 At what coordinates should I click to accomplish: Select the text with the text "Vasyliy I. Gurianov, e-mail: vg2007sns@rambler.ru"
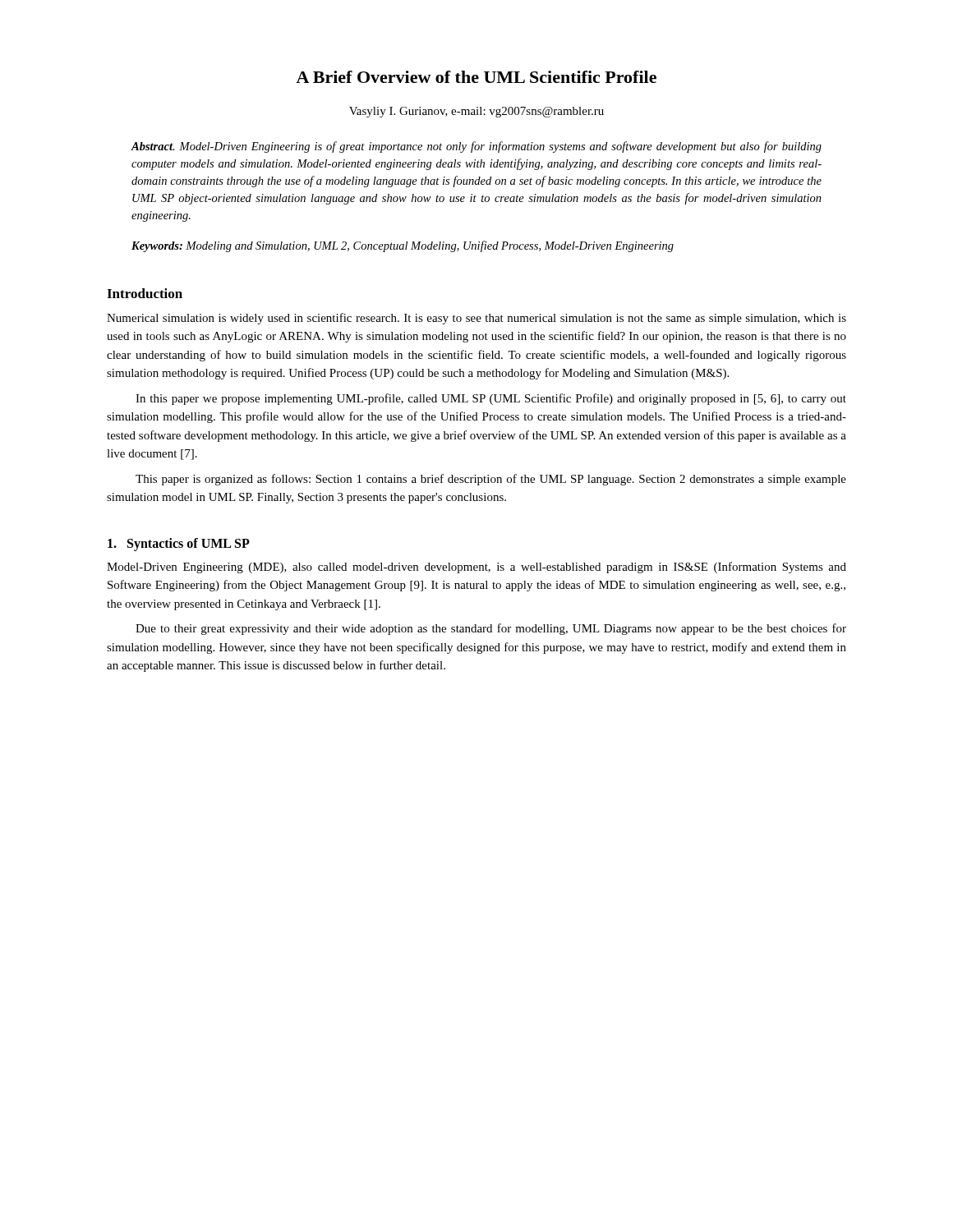coord(476,111)
